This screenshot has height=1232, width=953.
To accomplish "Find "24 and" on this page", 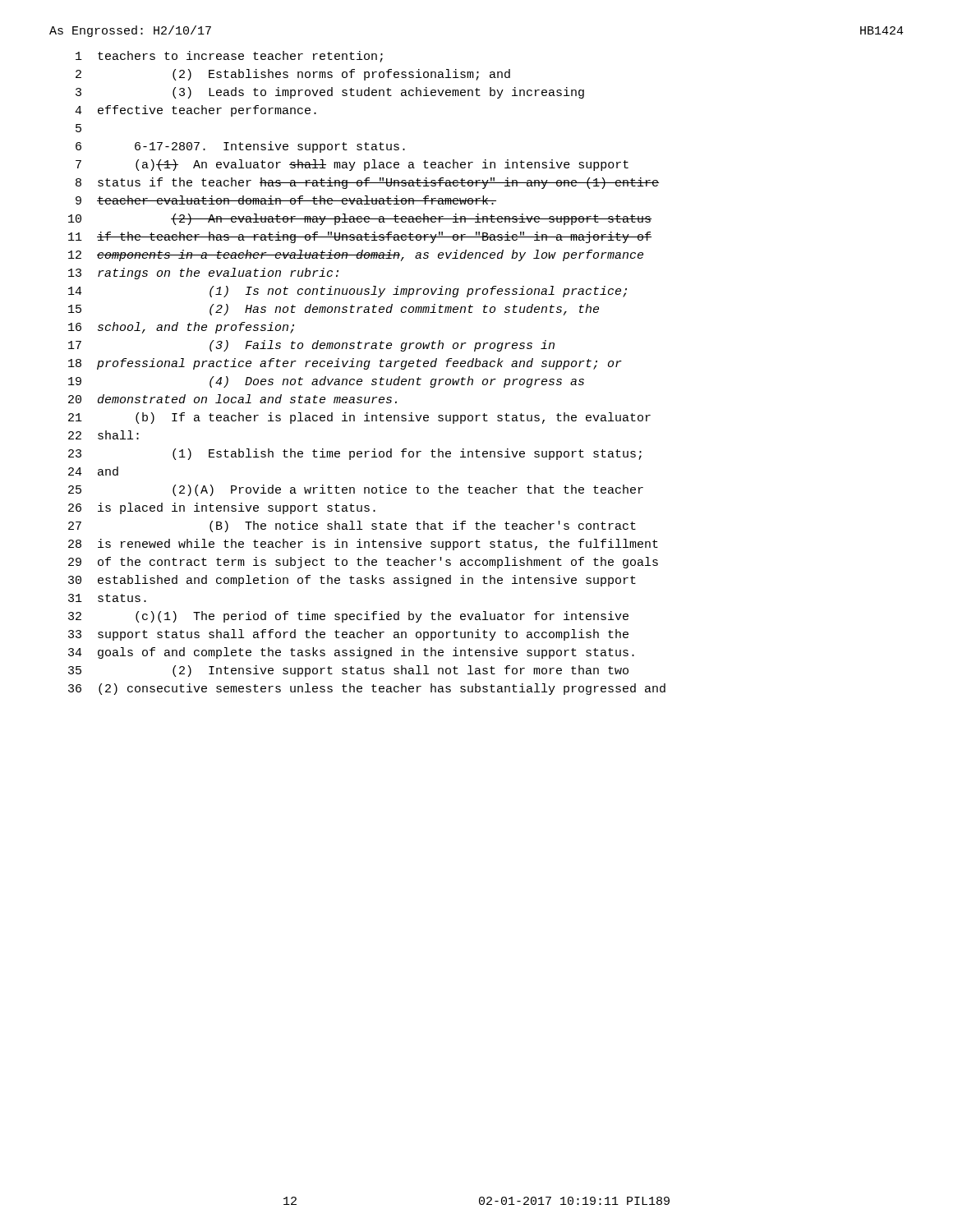I will 84,473.
